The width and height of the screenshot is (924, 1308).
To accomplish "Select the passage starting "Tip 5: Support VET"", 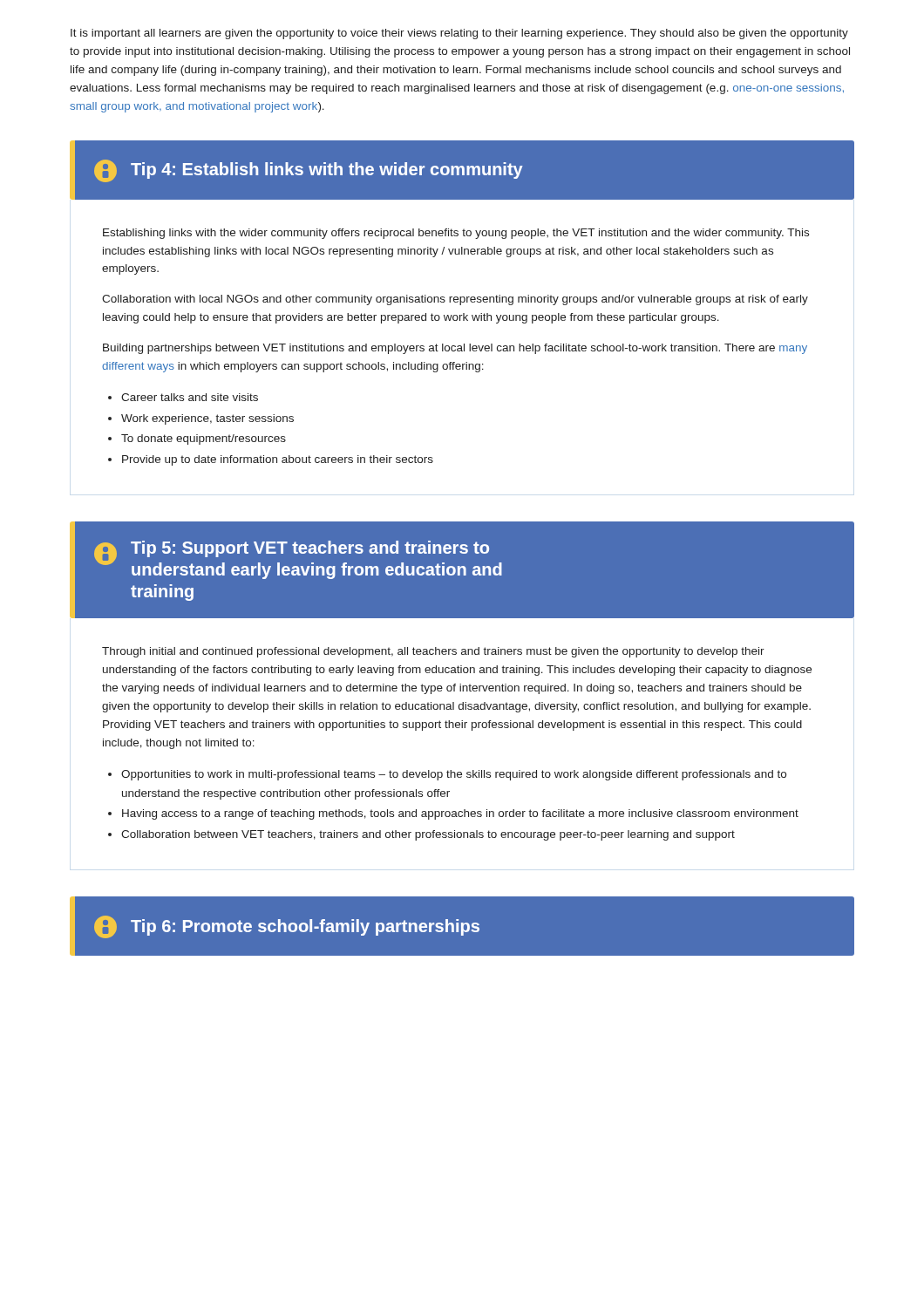I will point(298,570).
